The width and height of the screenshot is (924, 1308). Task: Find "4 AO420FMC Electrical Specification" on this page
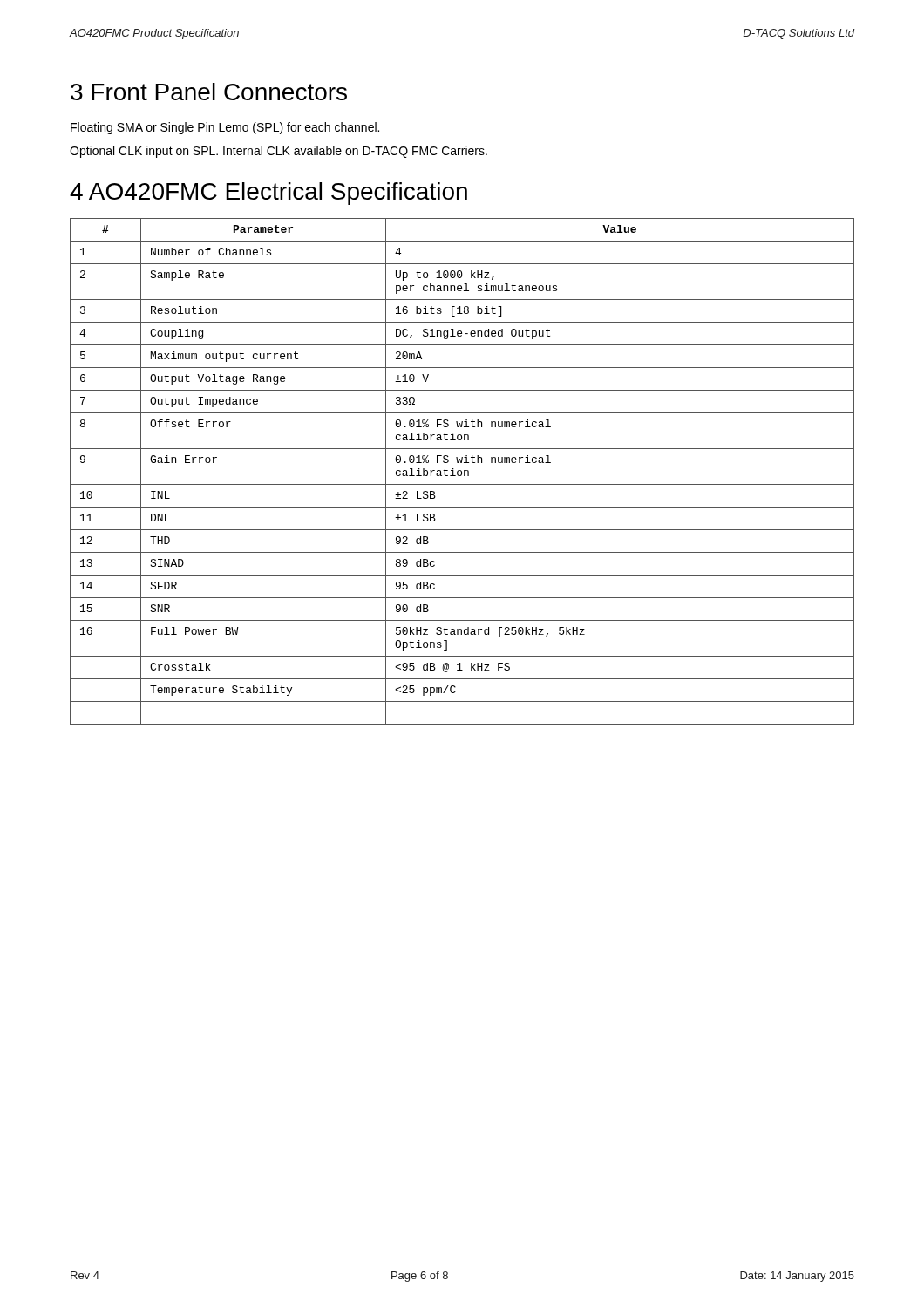point(462,192)
